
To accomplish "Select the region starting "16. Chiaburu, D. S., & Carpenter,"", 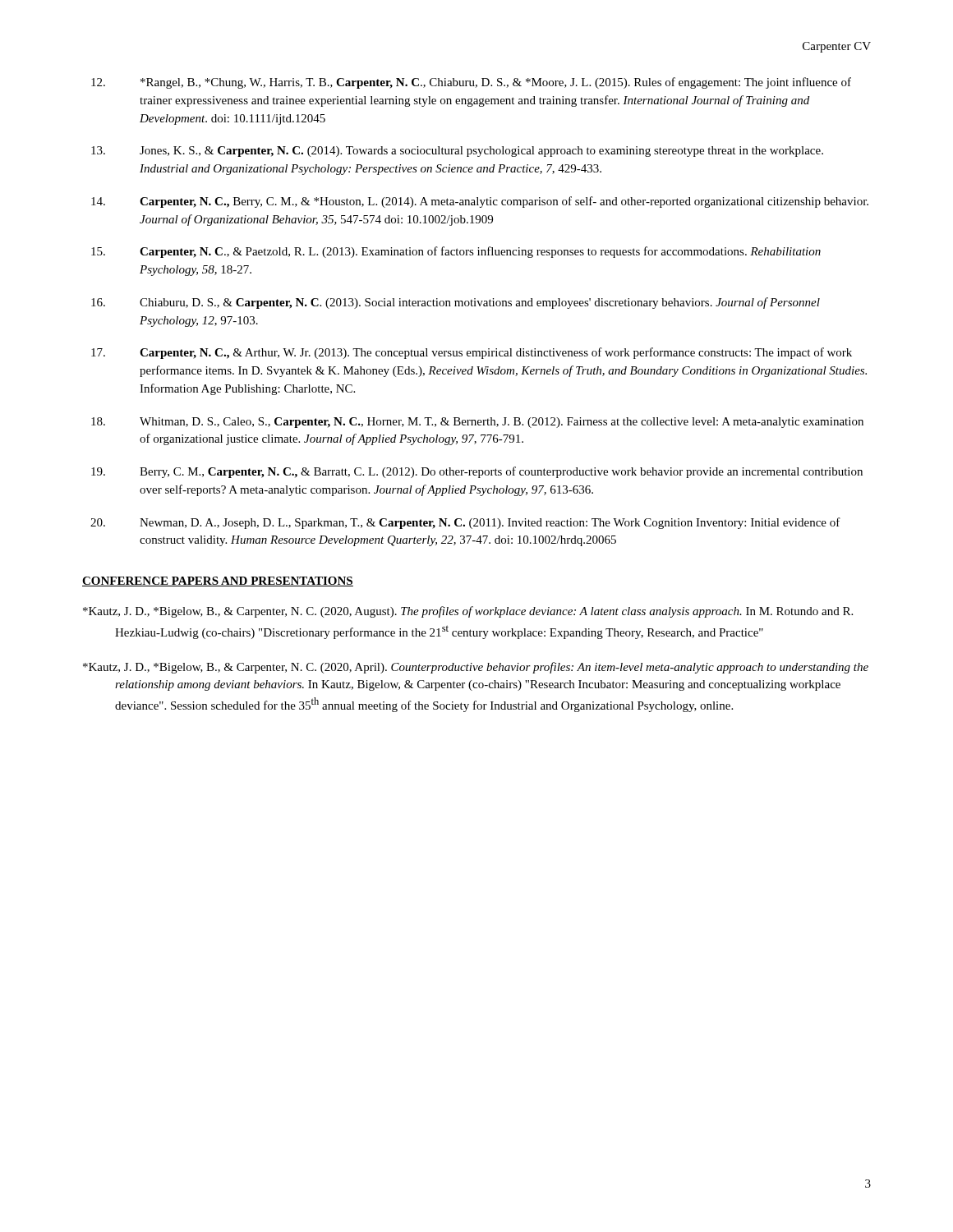I will [476, 312].
